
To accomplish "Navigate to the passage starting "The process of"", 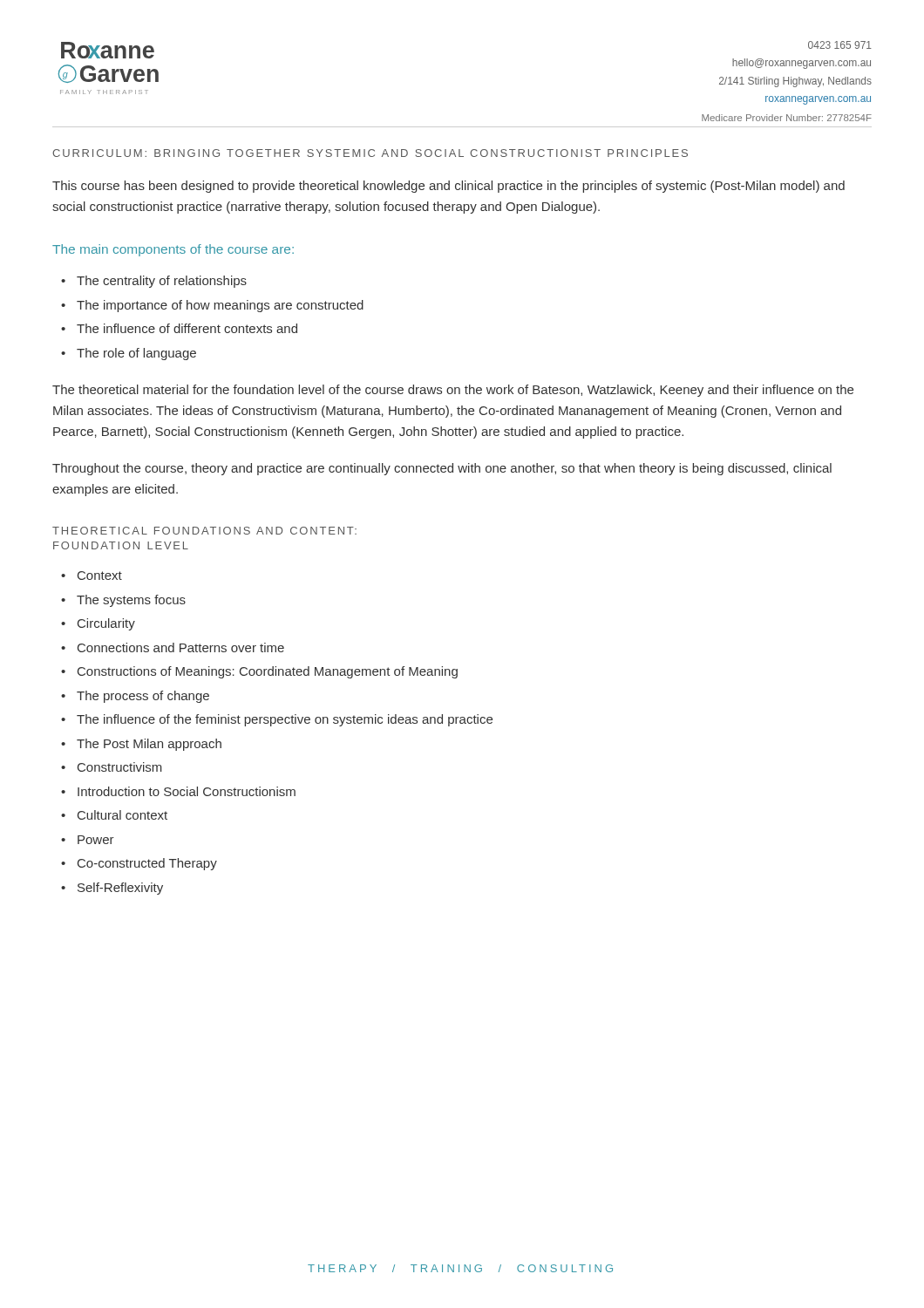I will (143, 695).
